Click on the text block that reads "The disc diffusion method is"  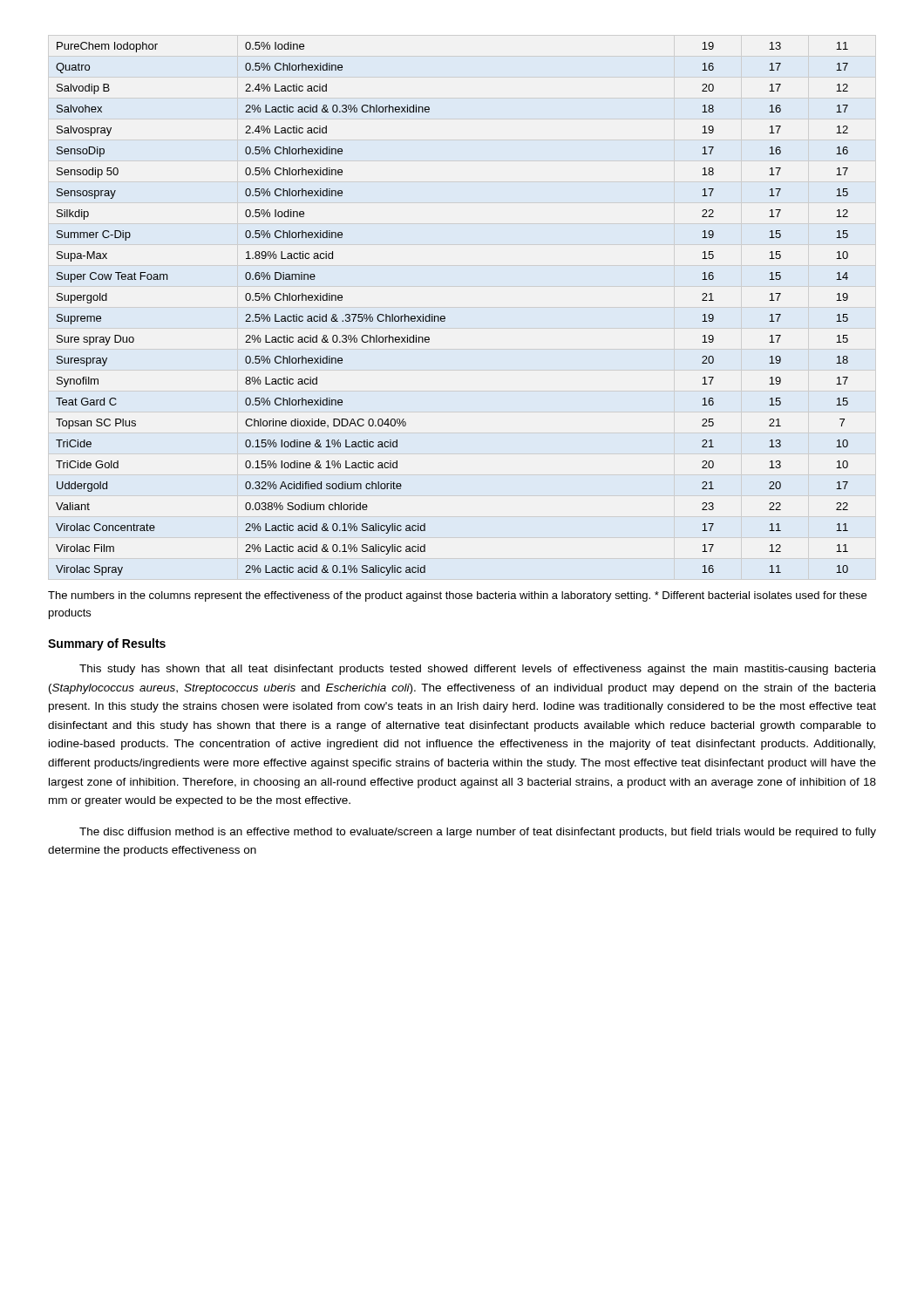[x=462, y=841]
